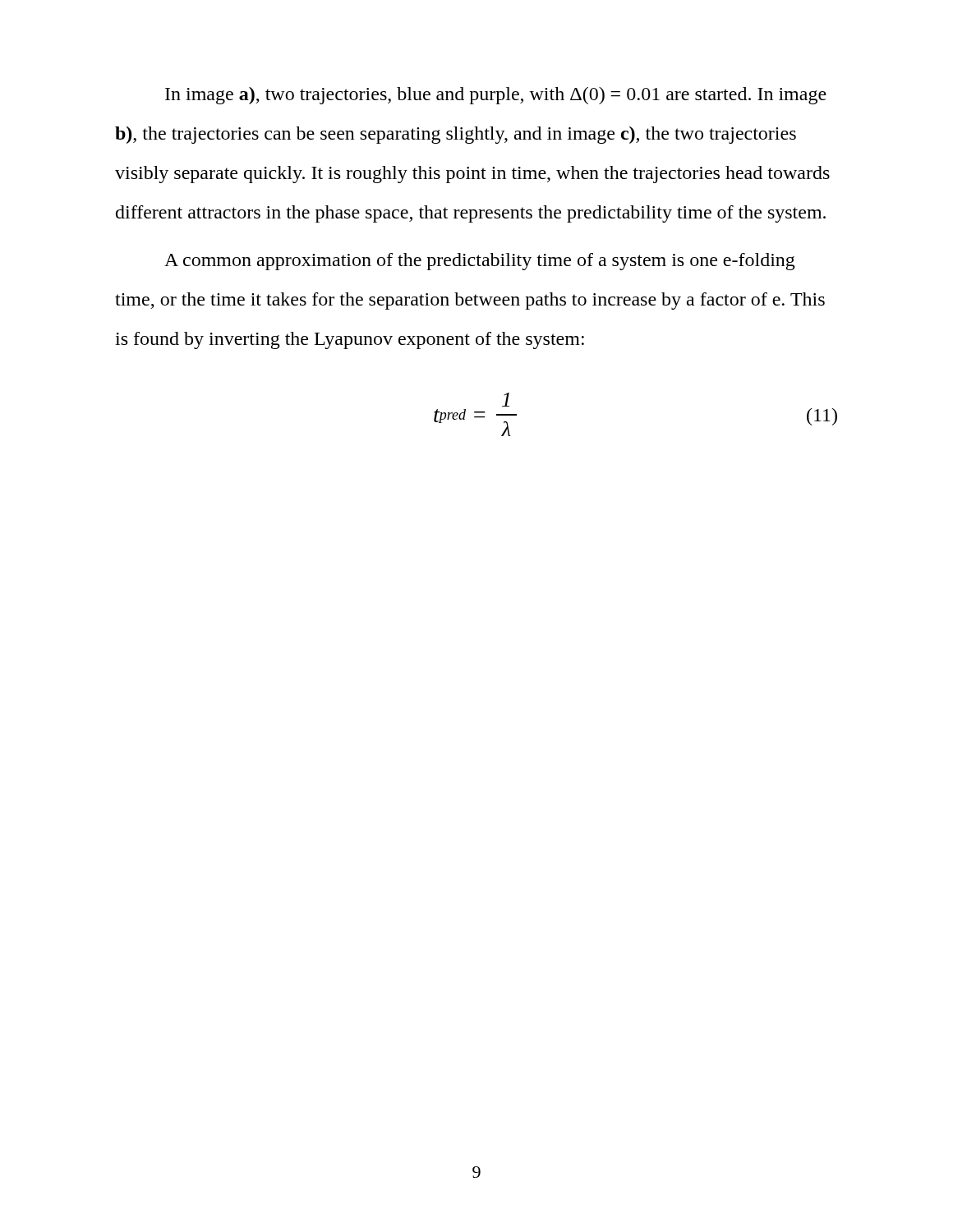Select the formula
The width and height of the screenshot is (953, 1232).
pyautogui.click(x=635, y=415)
